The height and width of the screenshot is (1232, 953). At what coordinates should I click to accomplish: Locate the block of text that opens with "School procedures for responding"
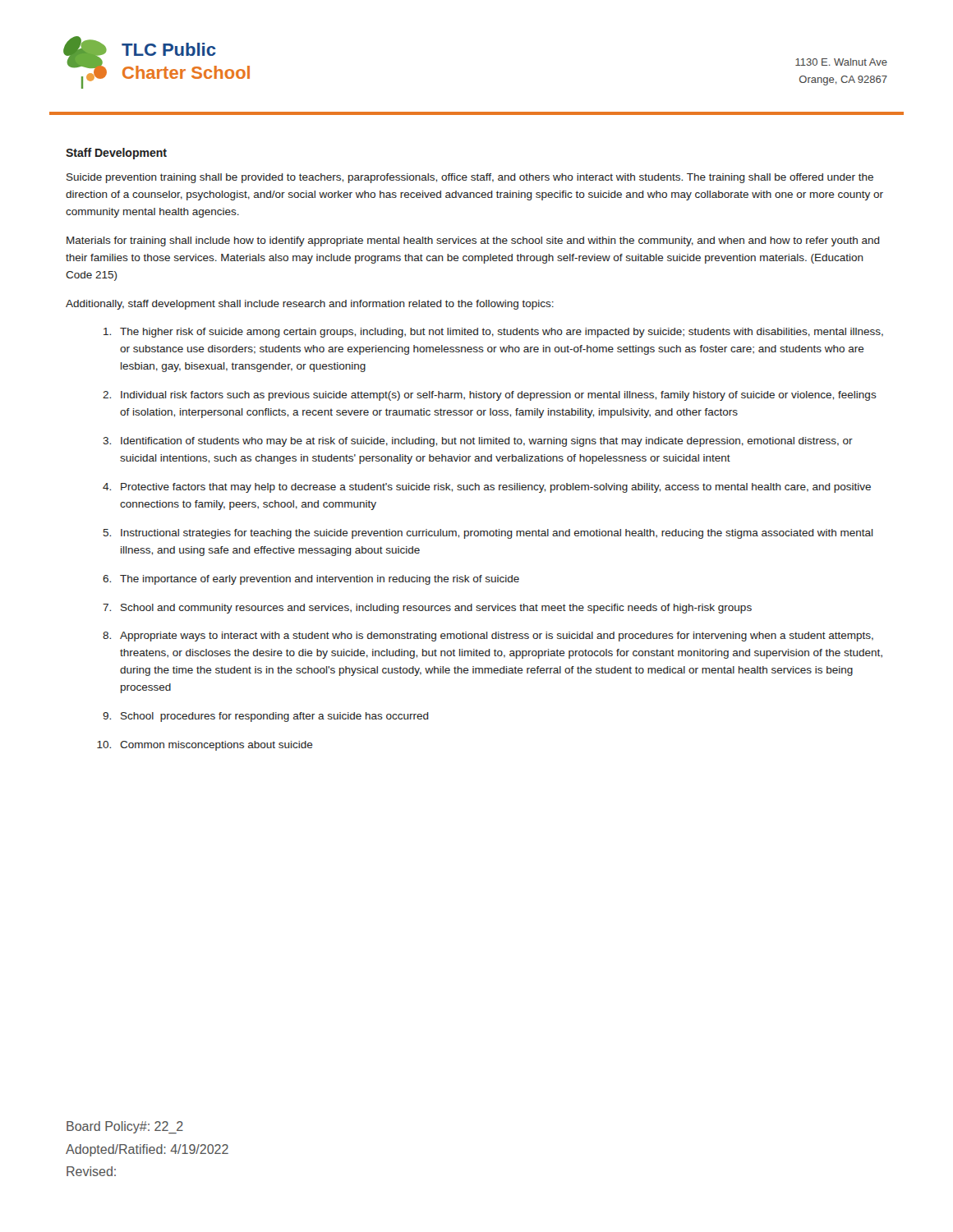point(274,716)
